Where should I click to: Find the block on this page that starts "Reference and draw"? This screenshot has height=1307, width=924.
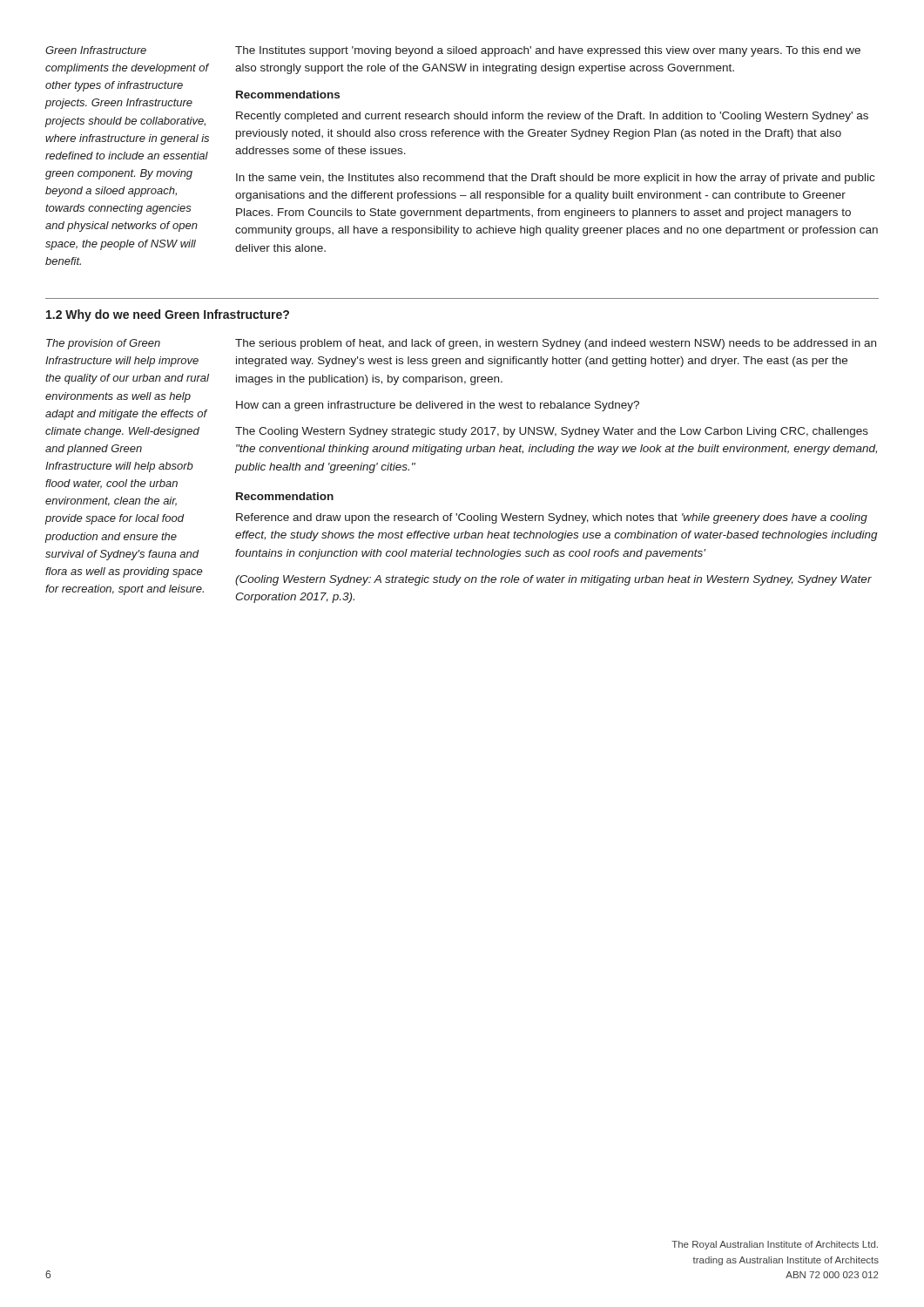(x=557, y=557)
